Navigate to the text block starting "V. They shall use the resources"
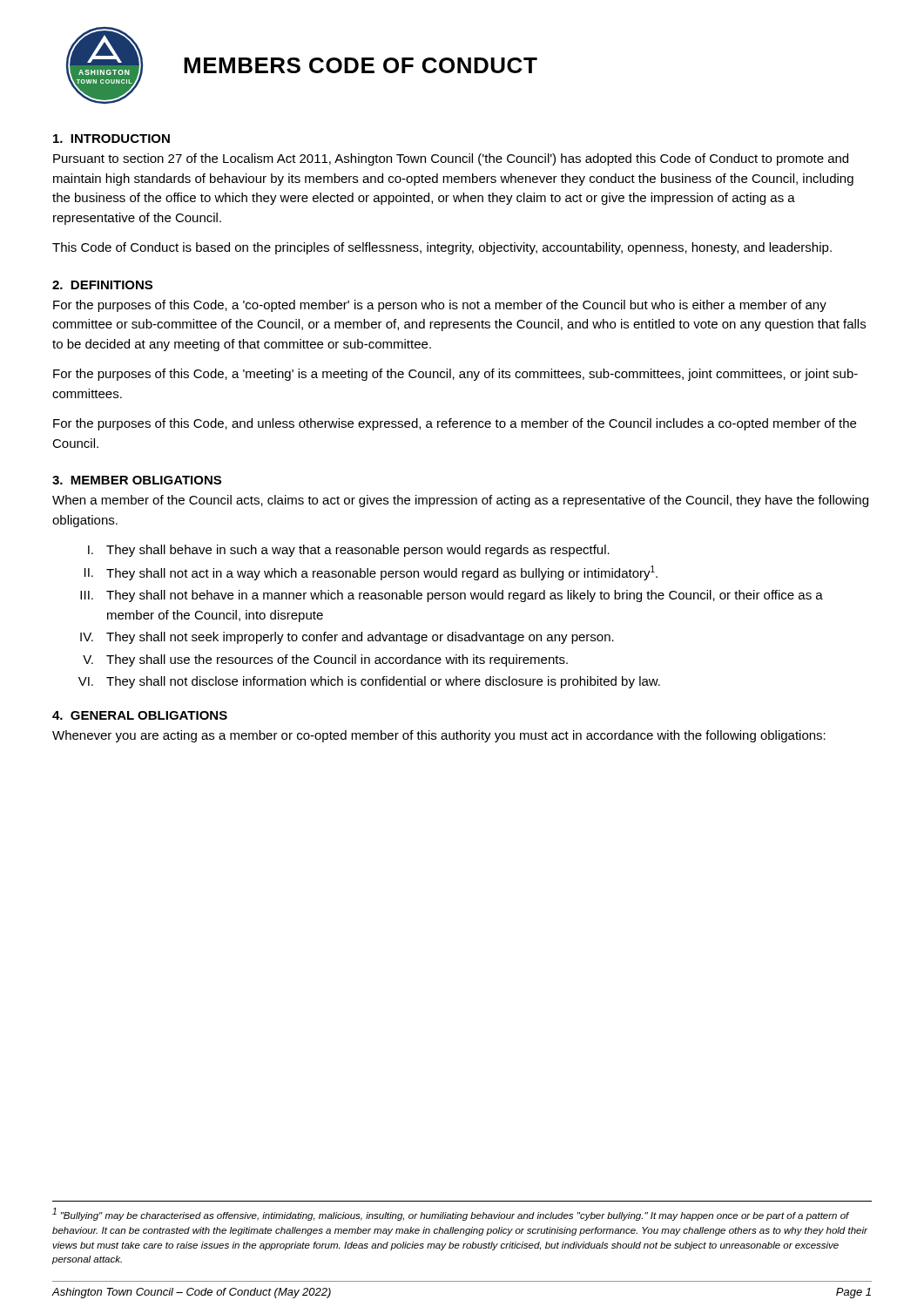This screenshot has width=924, height=1307. point(462,659)
